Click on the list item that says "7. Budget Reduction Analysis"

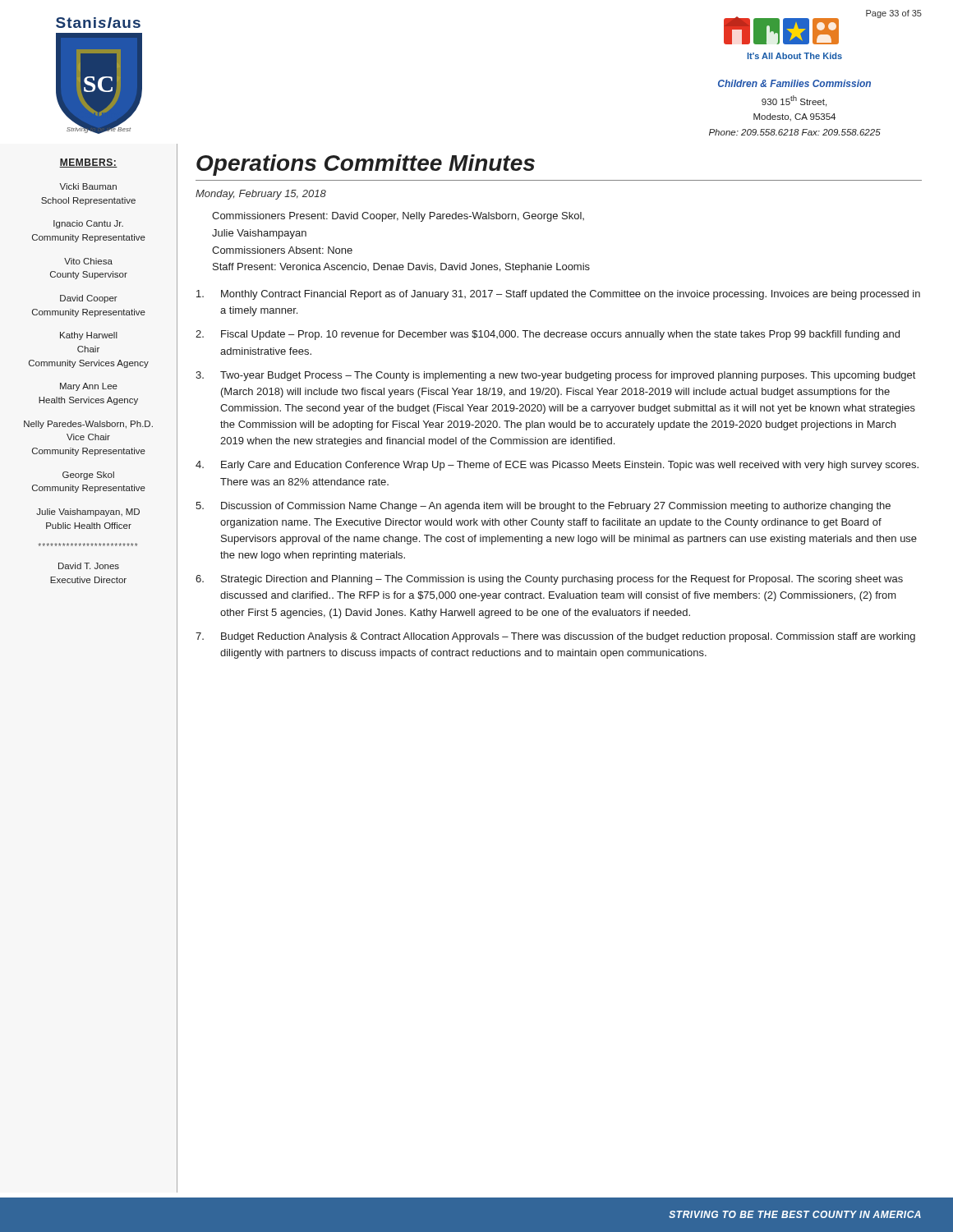(559, 645)
